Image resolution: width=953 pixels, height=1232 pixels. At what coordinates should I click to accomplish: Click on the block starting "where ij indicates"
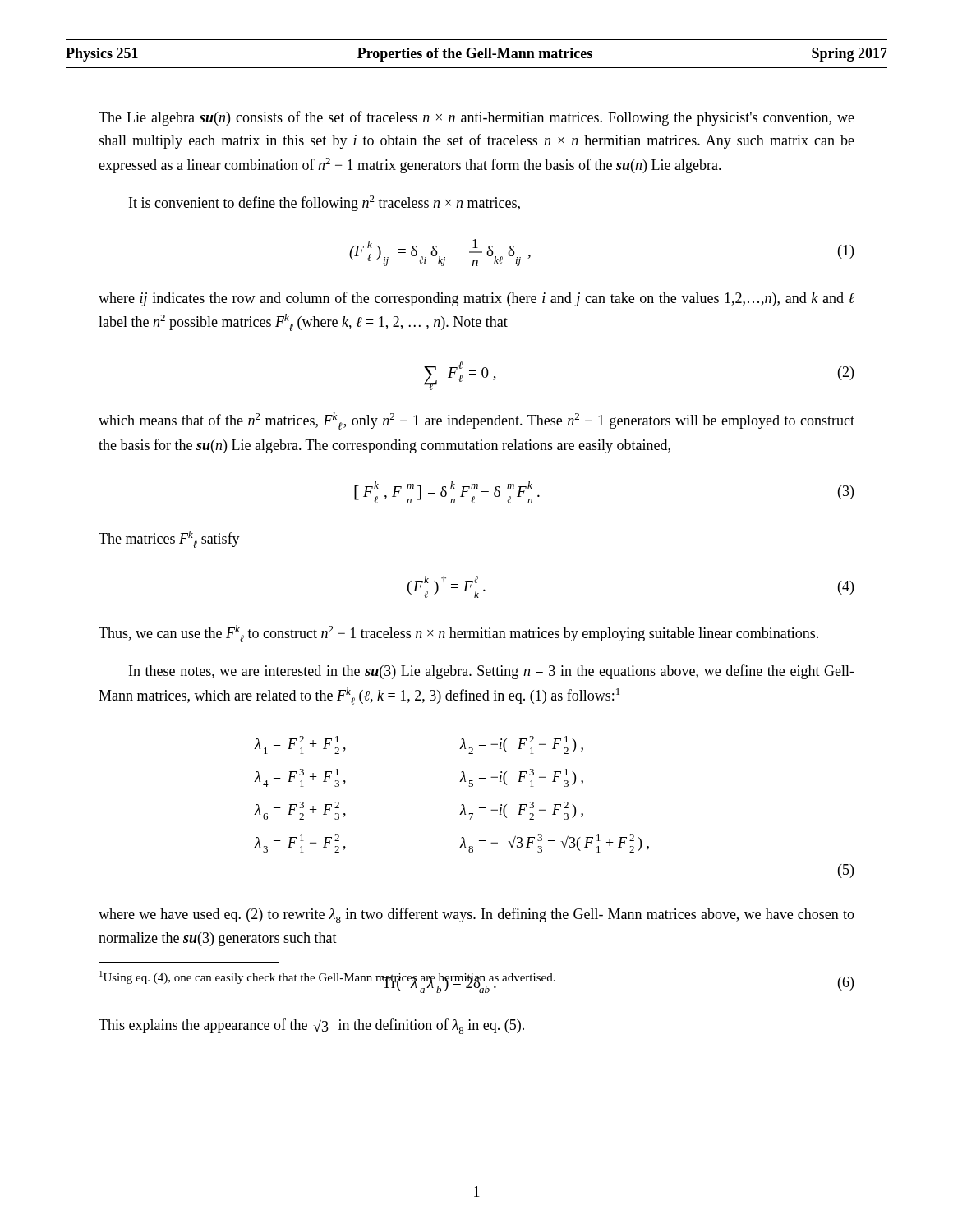(476, 312)
